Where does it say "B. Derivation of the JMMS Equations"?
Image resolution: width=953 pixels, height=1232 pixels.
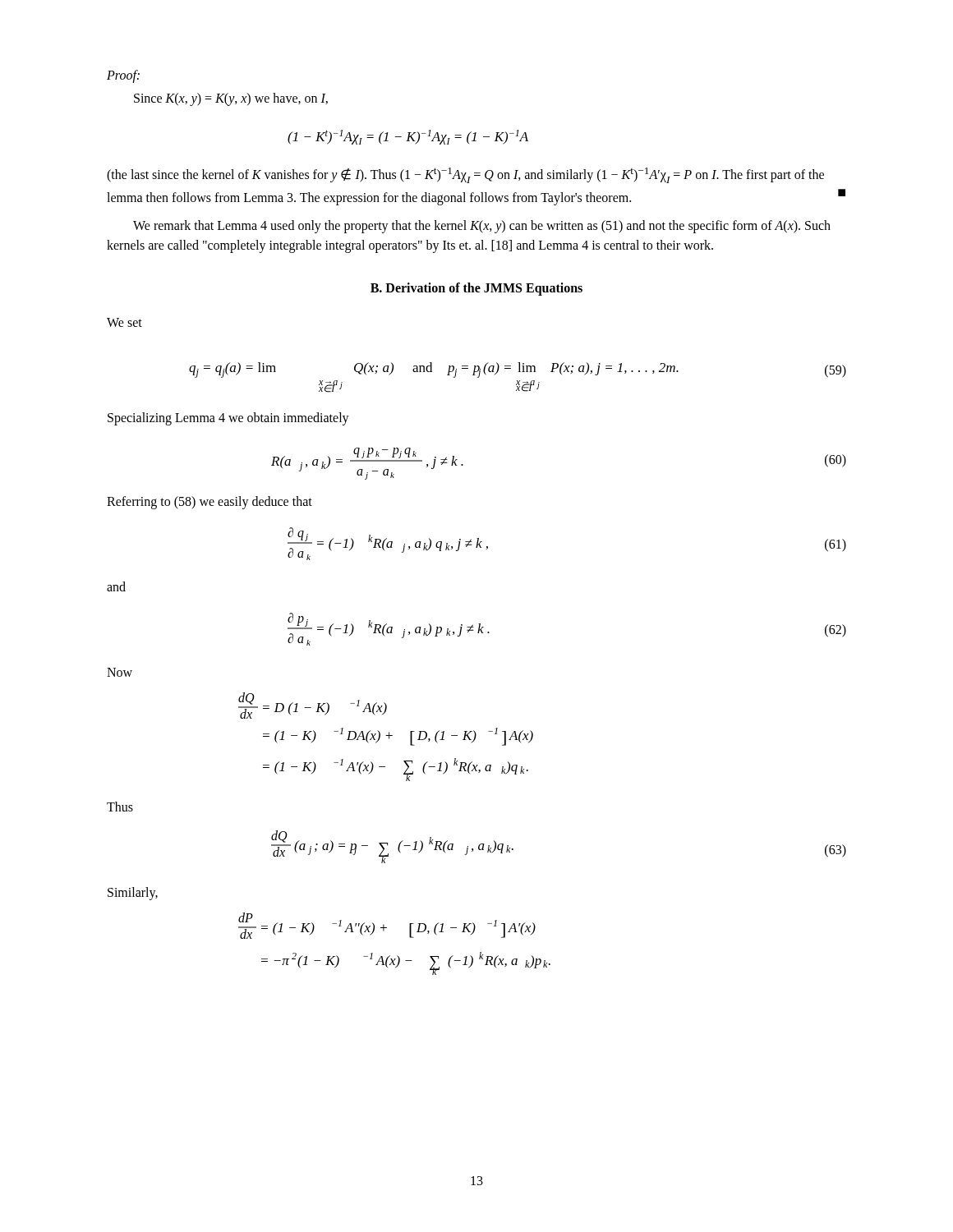[476, 287]
